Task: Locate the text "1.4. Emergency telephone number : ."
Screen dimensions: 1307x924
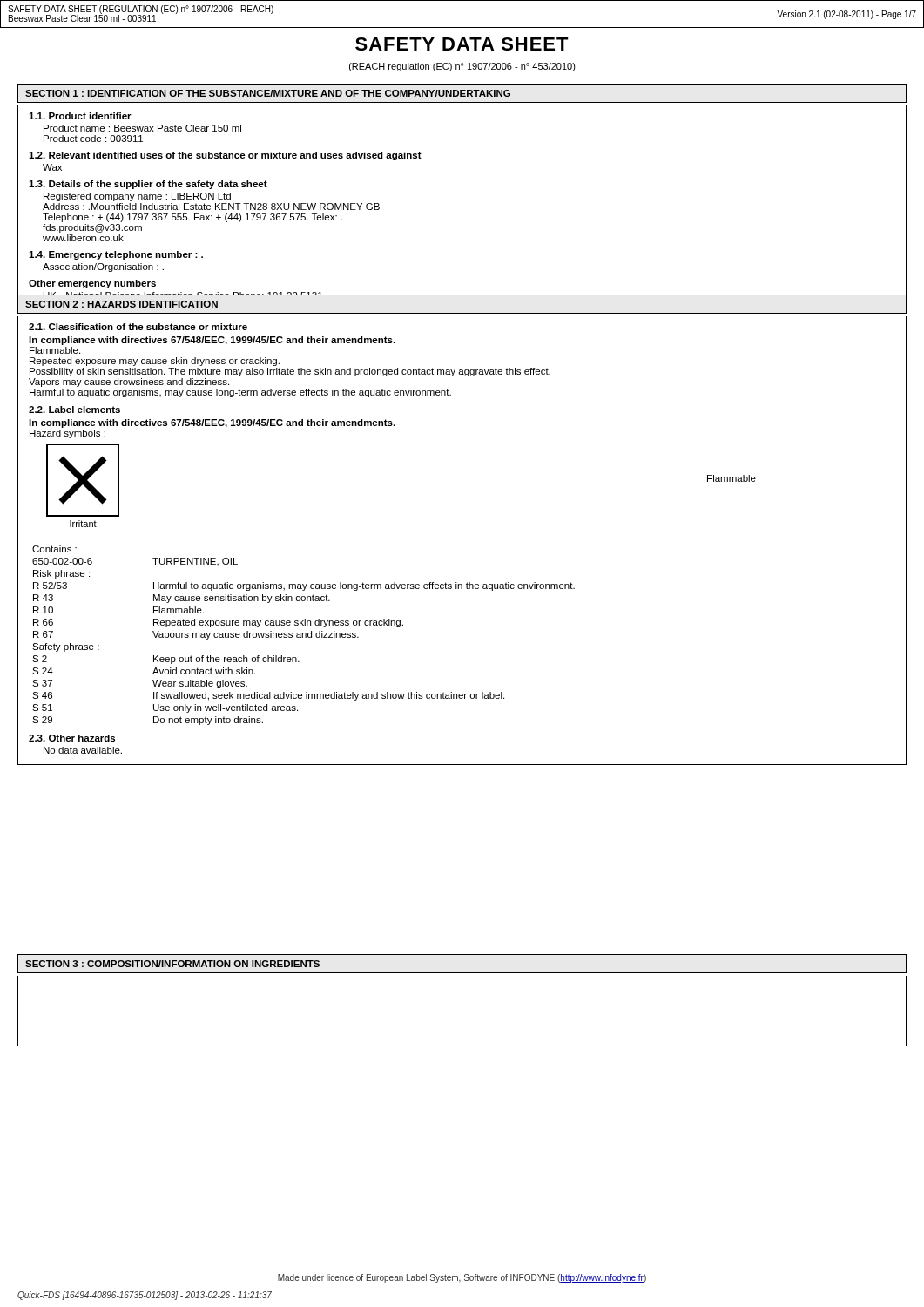Action: coord(116,254)
